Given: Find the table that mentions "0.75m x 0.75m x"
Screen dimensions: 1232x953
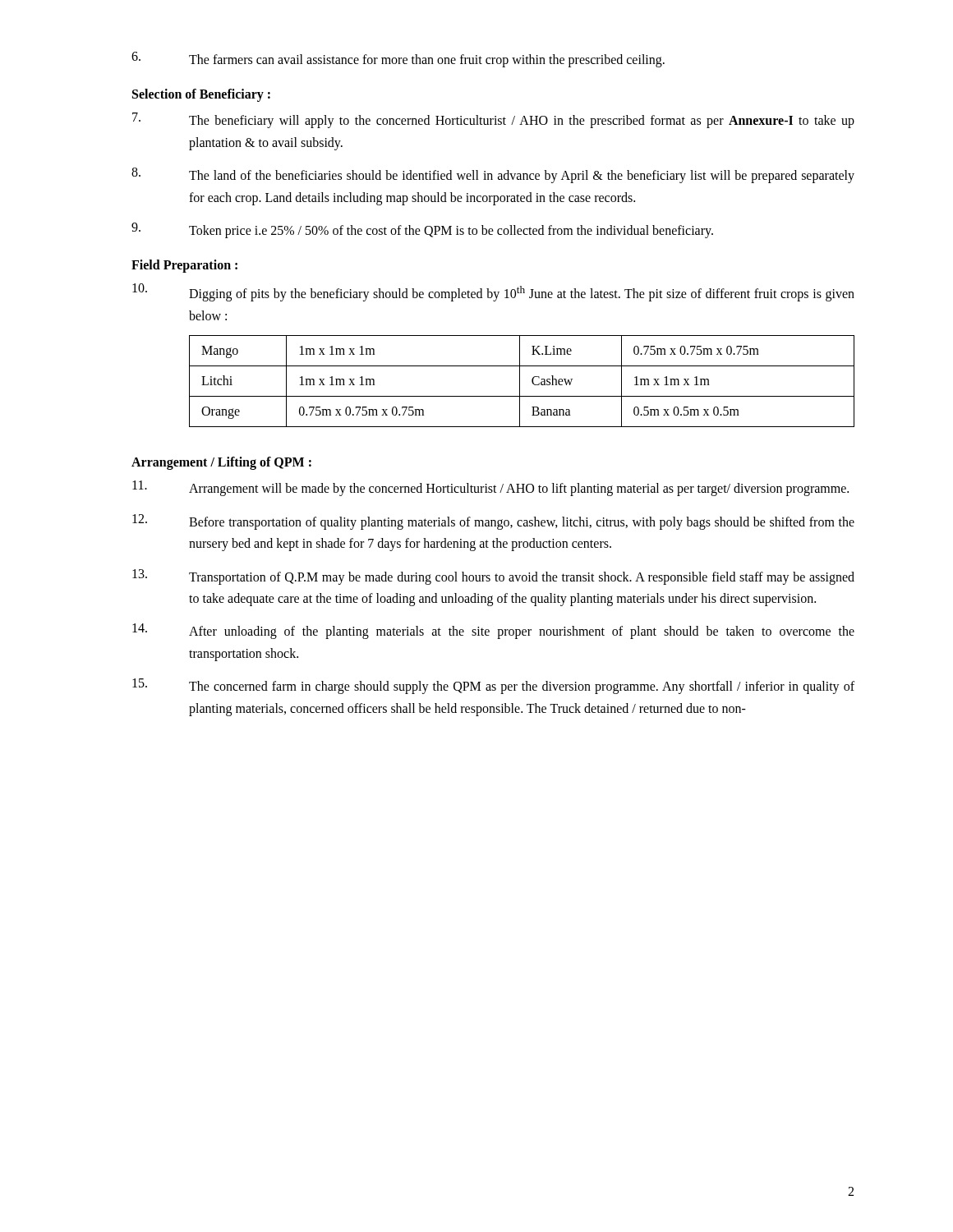Looking at the screenshot, I should (x=522, y=381).
